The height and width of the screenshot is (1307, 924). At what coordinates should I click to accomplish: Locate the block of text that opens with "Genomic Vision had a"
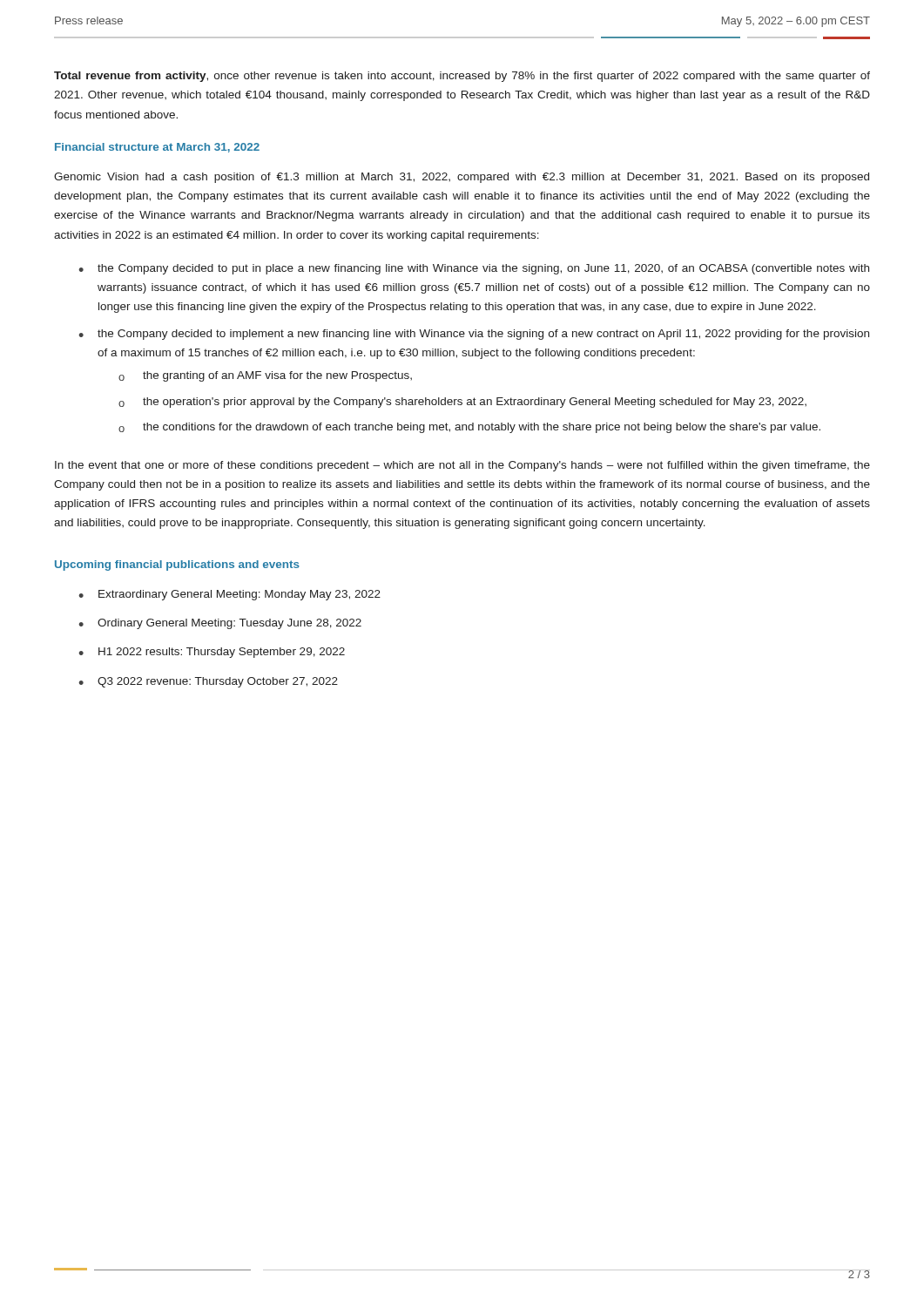[x=462, y=205]
